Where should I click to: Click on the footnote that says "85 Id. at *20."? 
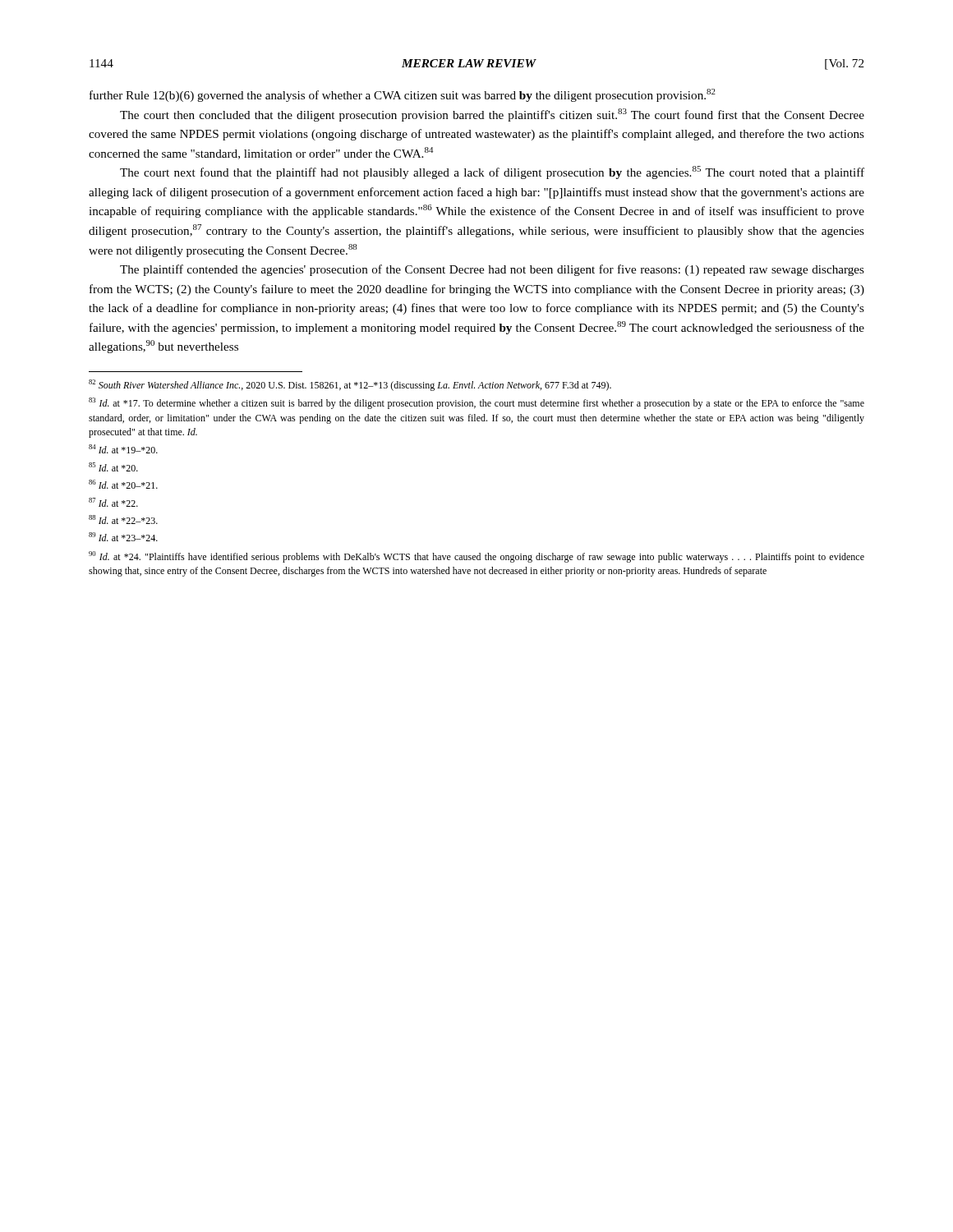click(x=114, y=468)
